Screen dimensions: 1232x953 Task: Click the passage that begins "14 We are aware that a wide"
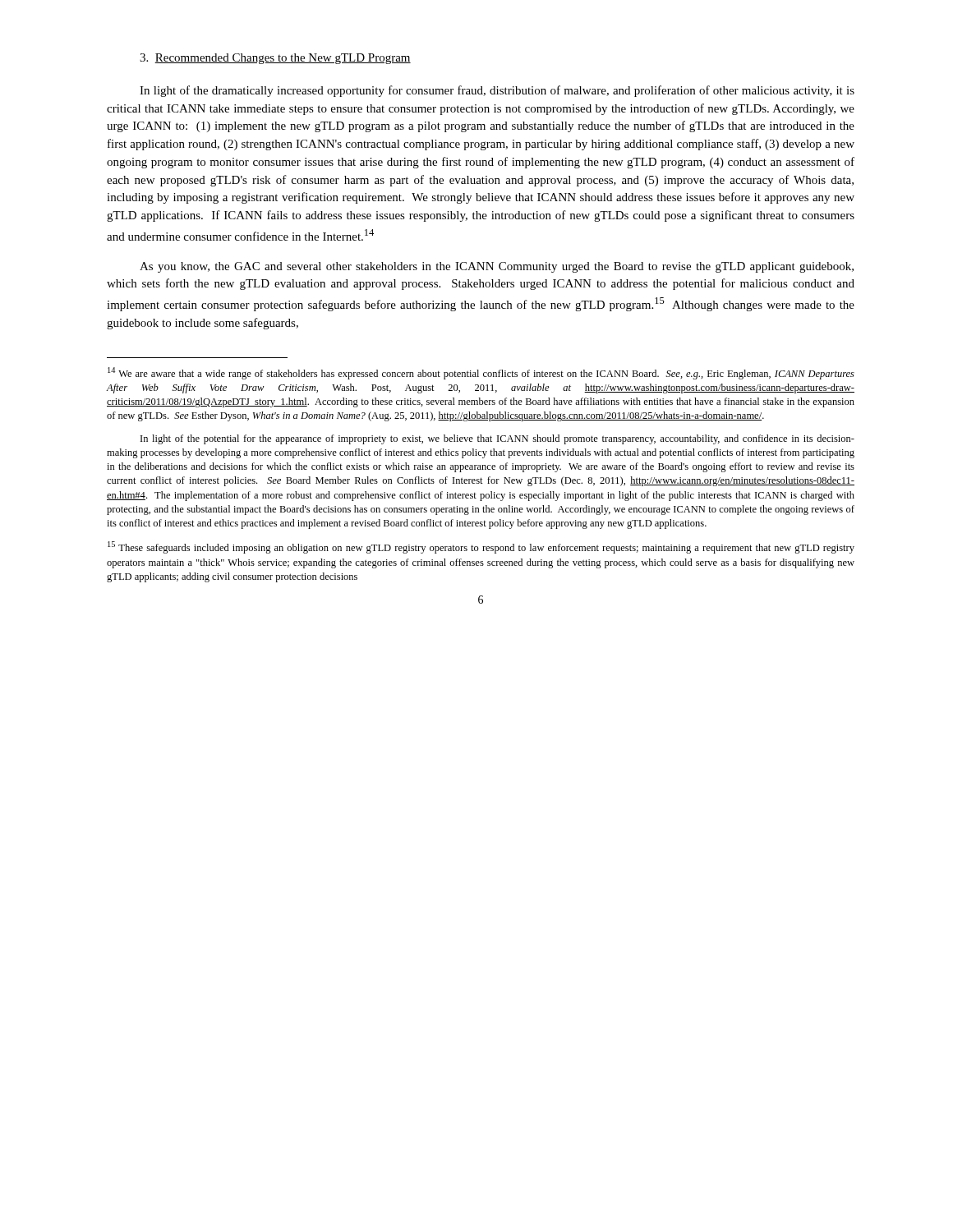point(481,394)
